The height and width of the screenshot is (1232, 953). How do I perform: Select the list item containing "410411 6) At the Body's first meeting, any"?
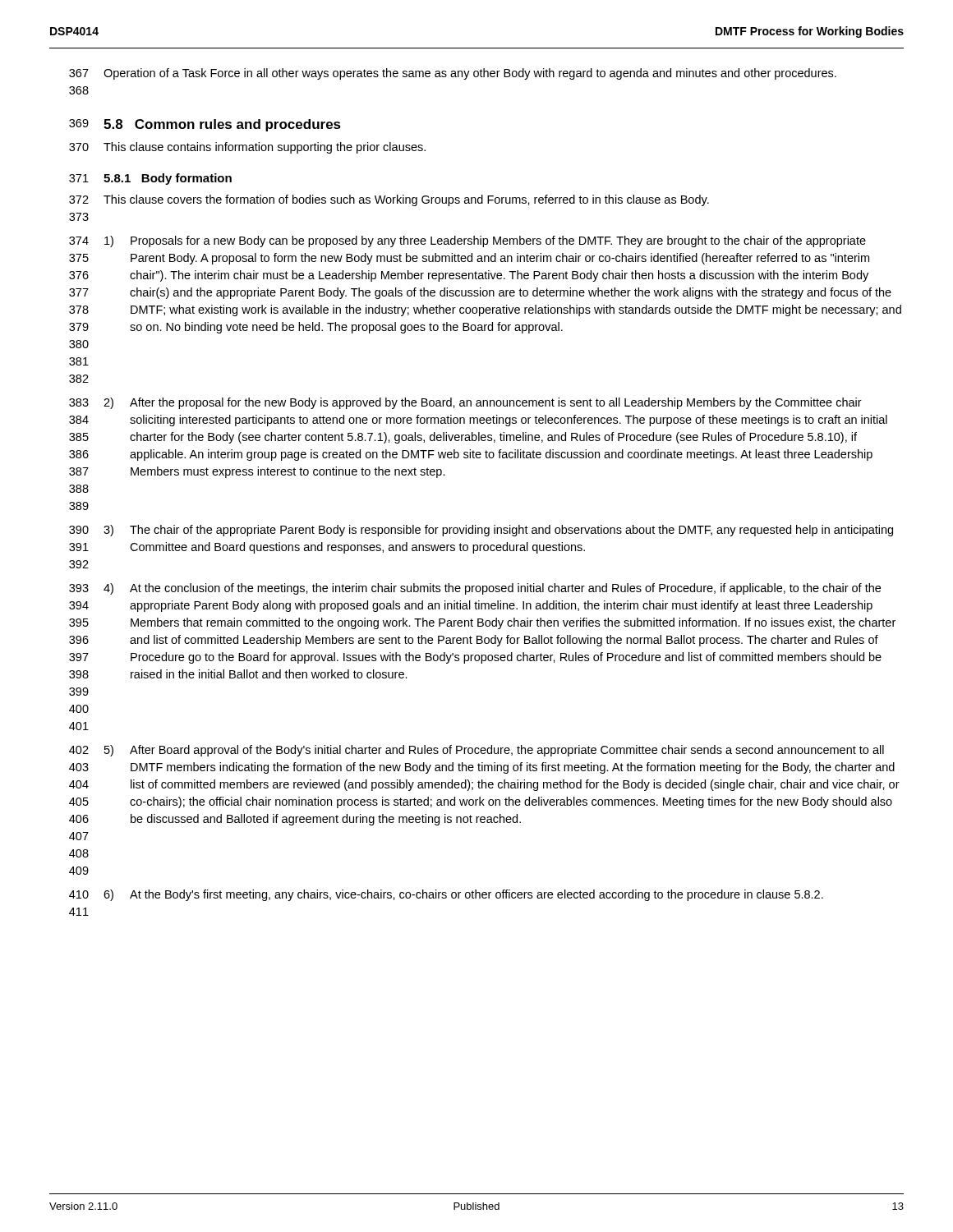pyautogui.click(x=476, y=904)
